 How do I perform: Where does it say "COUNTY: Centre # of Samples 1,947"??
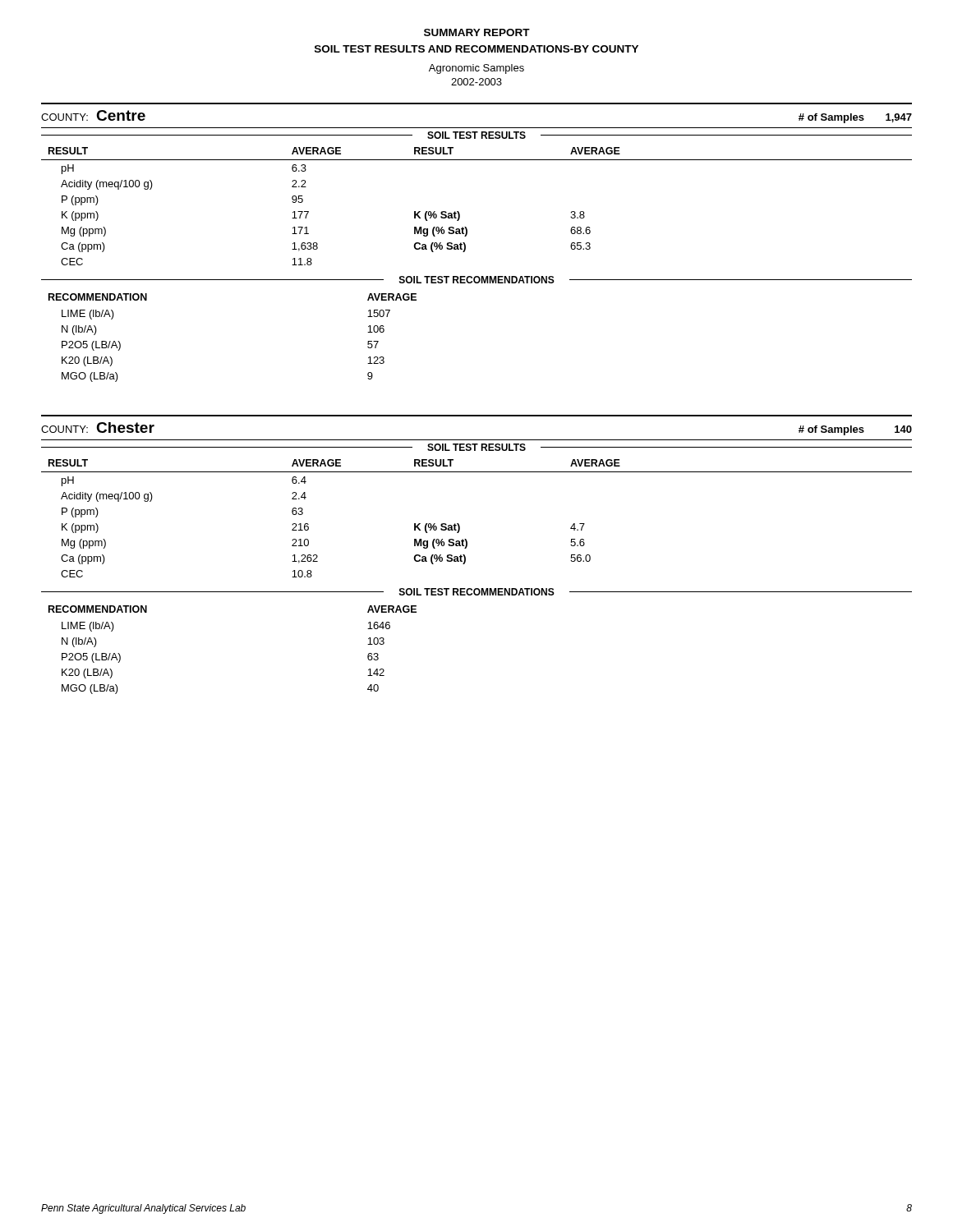476,115
